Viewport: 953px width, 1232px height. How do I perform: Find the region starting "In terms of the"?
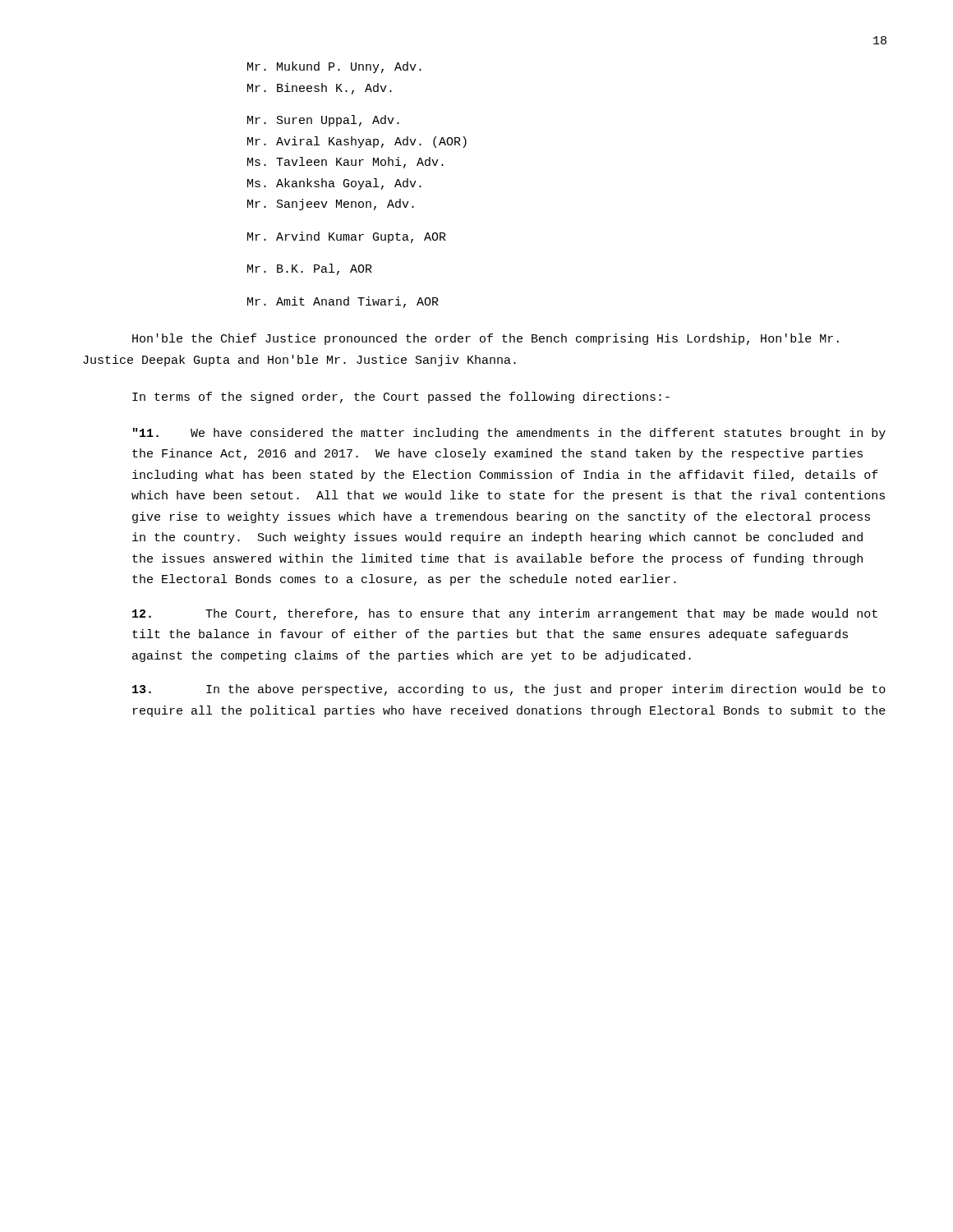tap(401, 398)
